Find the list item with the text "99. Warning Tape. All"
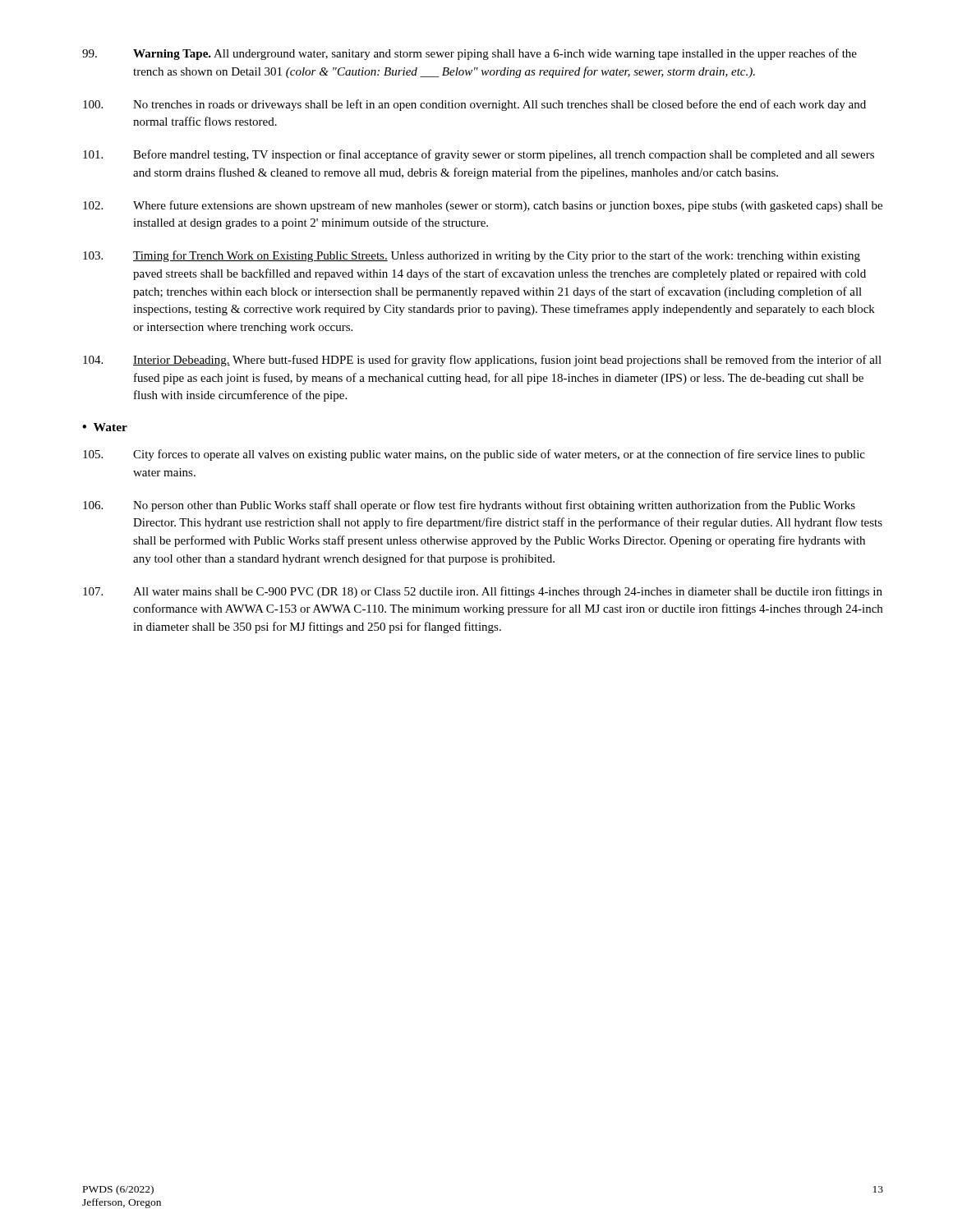The width and height of the screenshot is (953, 1232). pos(483,63)
